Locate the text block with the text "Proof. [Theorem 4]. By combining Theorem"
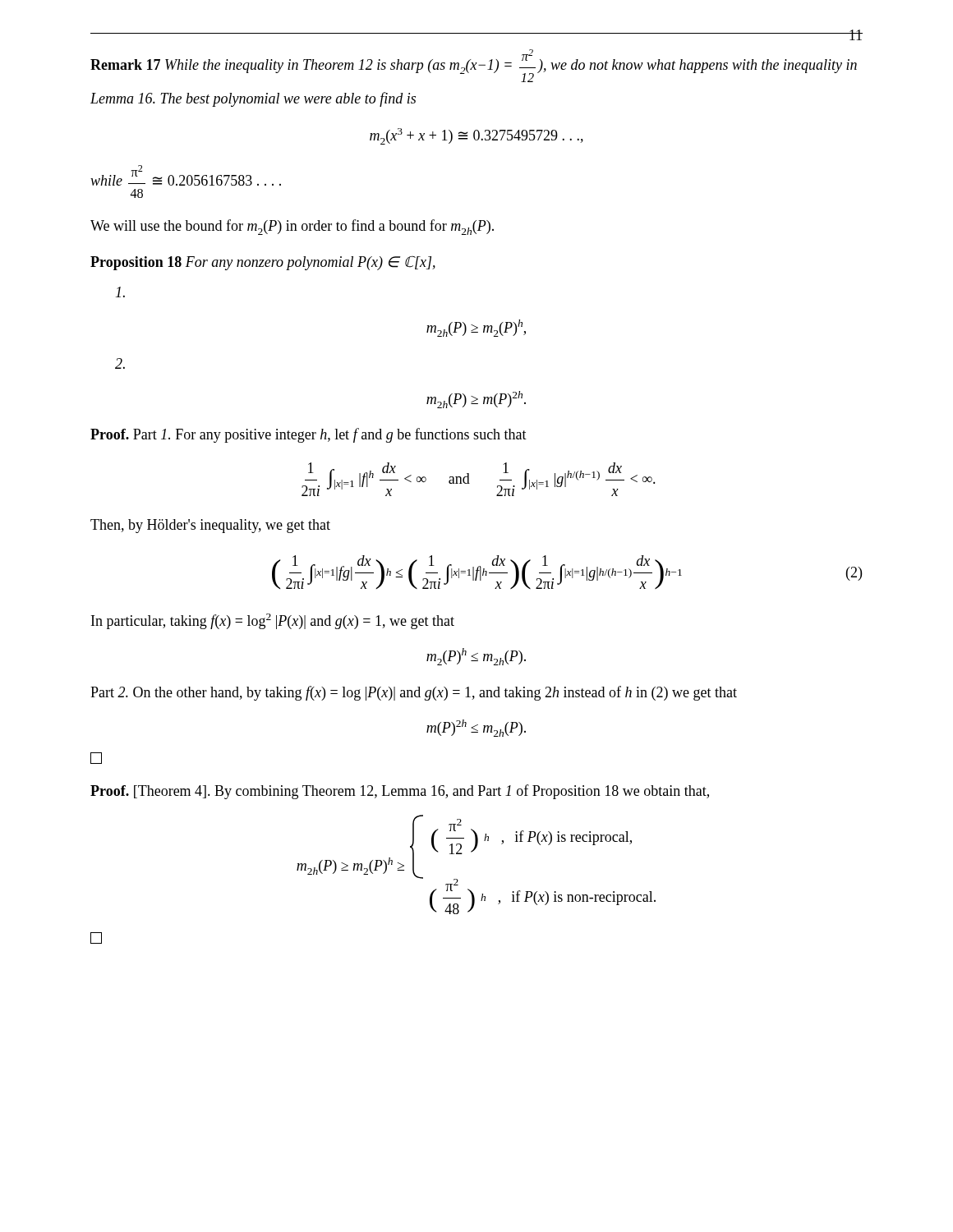Viewport: 953px width, 1232px height. coord(476,792)
